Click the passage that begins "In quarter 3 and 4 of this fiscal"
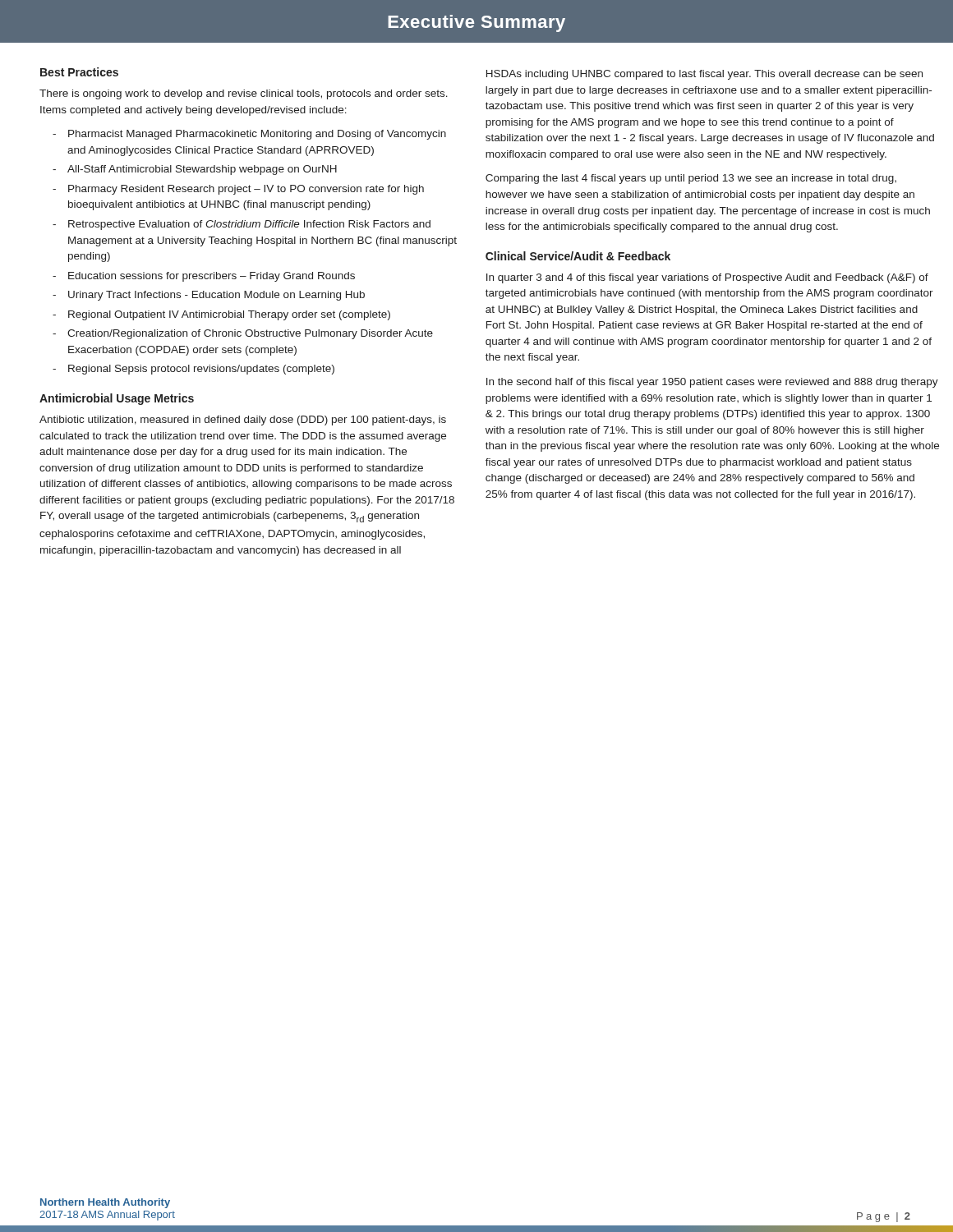953x1232 pixels. pos(709,317)
